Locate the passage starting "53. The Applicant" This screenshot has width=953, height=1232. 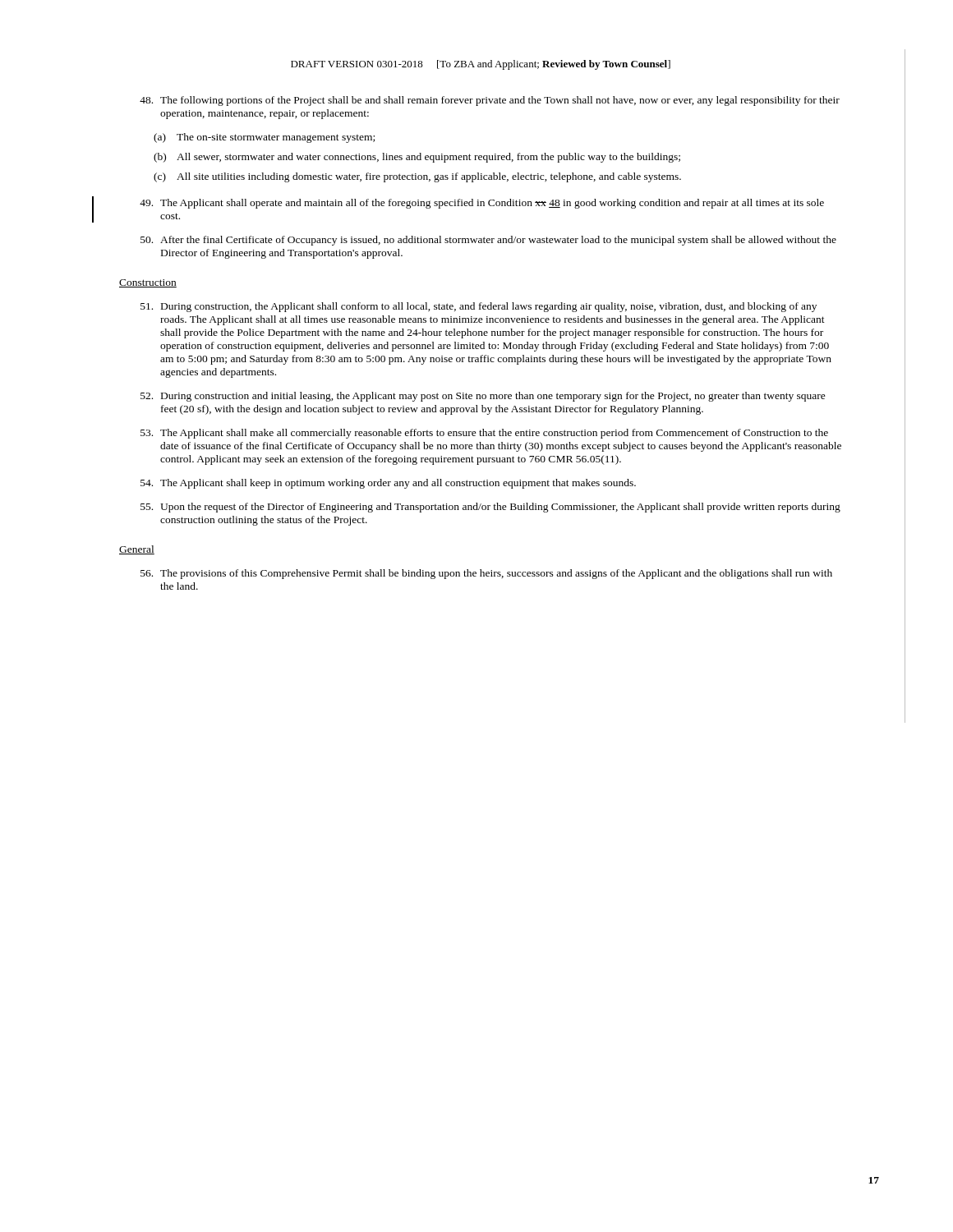click(x=481, y=446)
